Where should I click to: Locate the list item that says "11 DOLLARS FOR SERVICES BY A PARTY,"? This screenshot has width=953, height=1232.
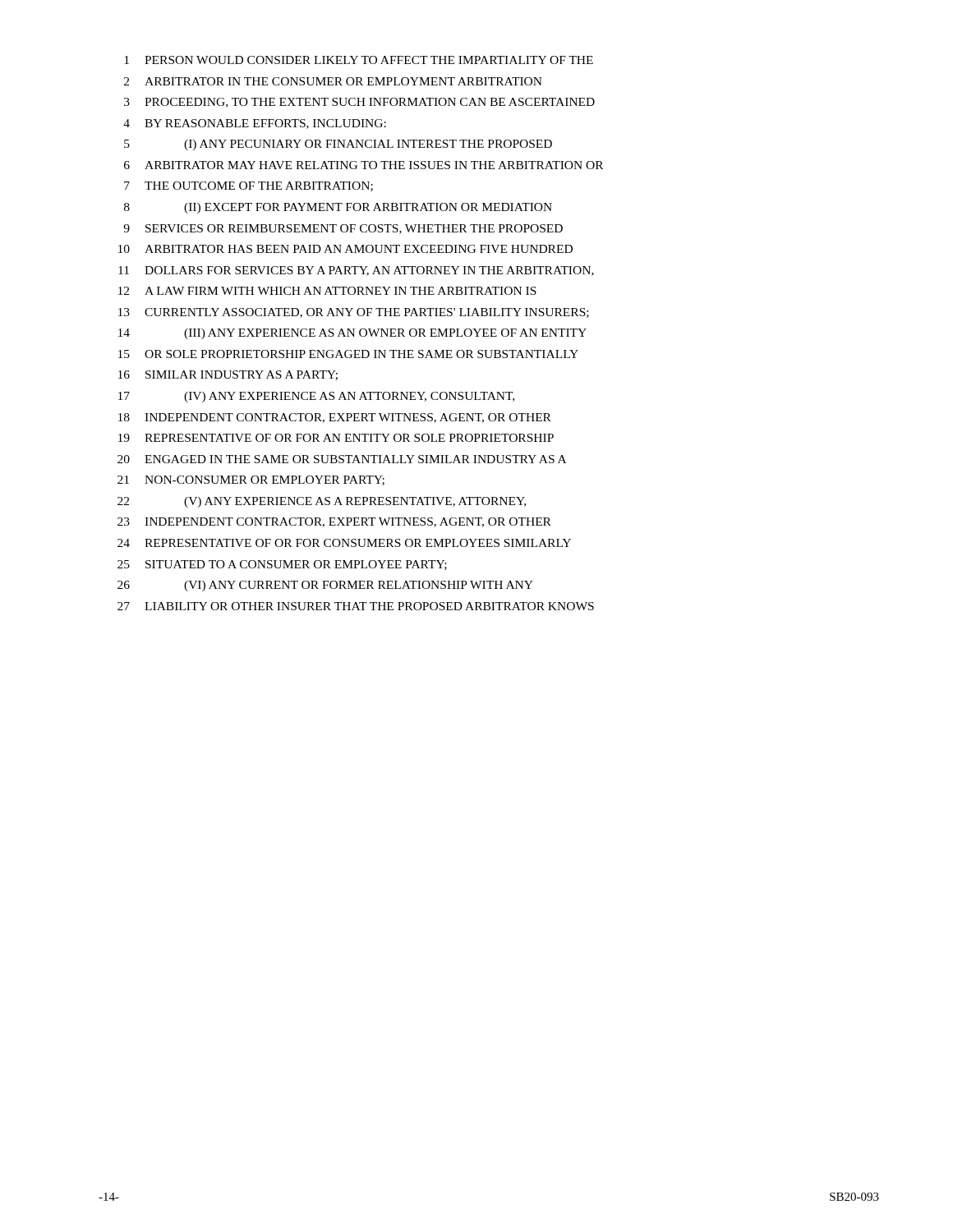489,270
